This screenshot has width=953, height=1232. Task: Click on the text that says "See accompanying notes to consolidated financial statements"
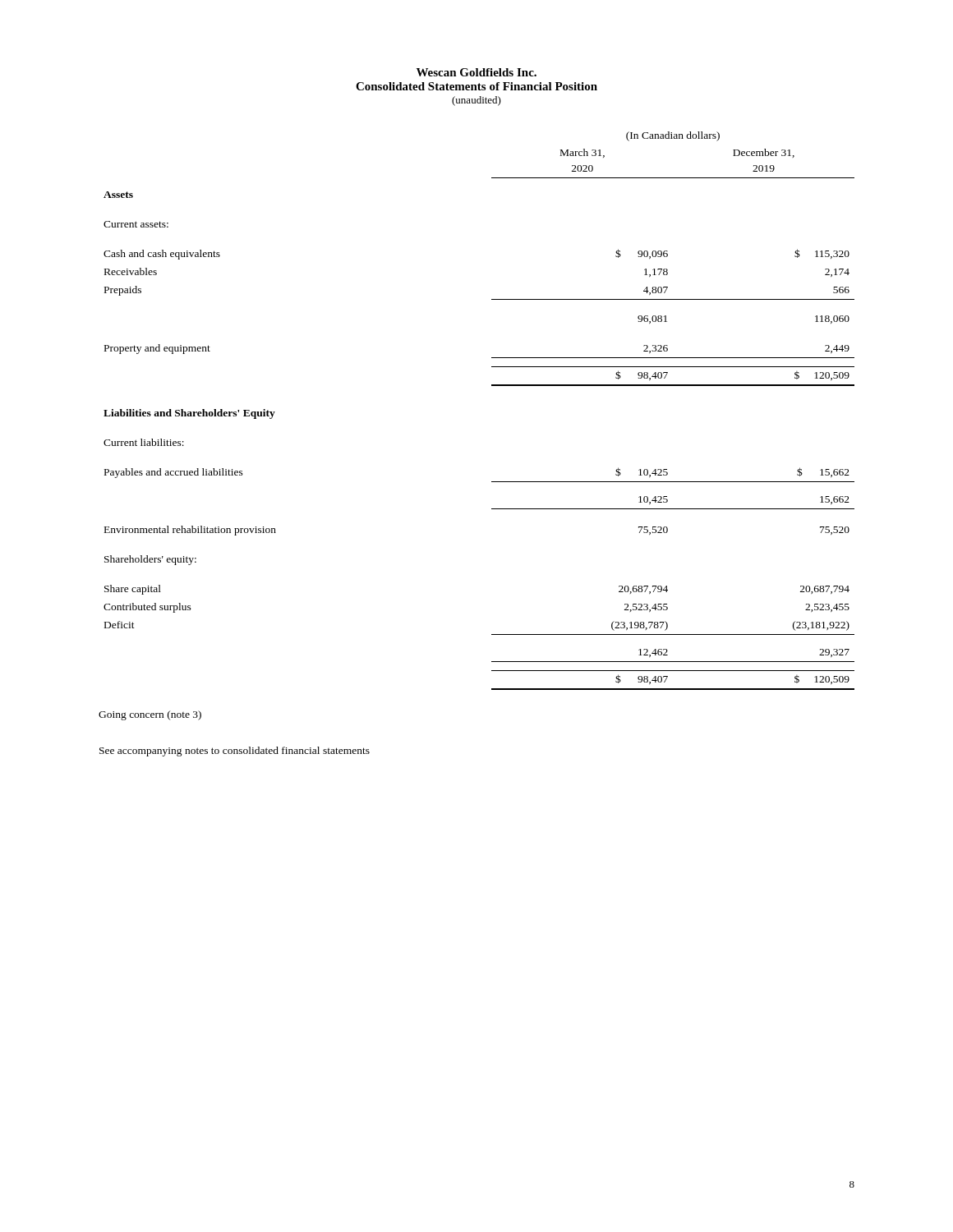click(234, 750)
